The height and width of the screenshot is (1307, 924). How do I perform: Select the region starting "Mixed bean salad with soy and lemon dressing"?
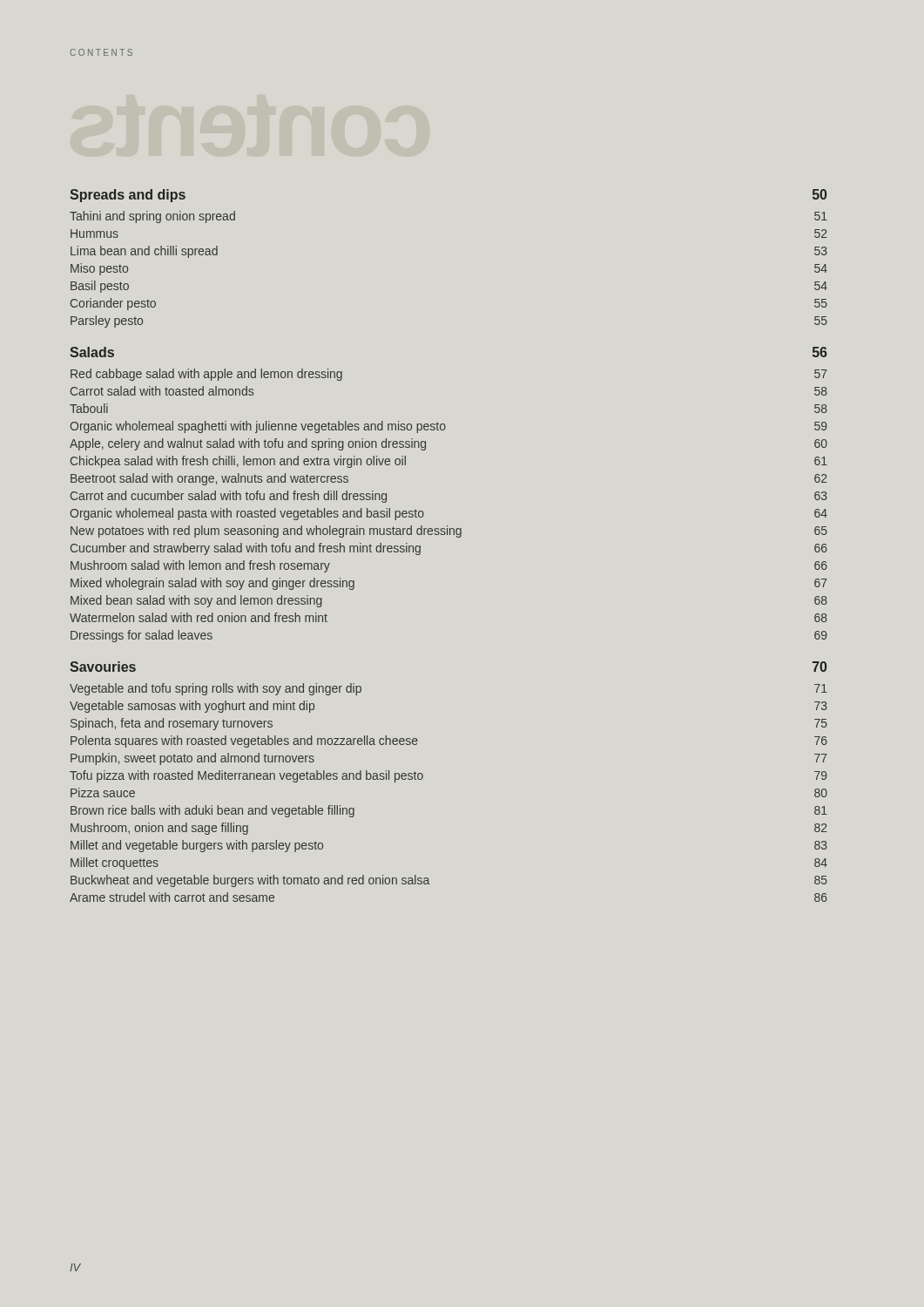click(x=196, y=601)
